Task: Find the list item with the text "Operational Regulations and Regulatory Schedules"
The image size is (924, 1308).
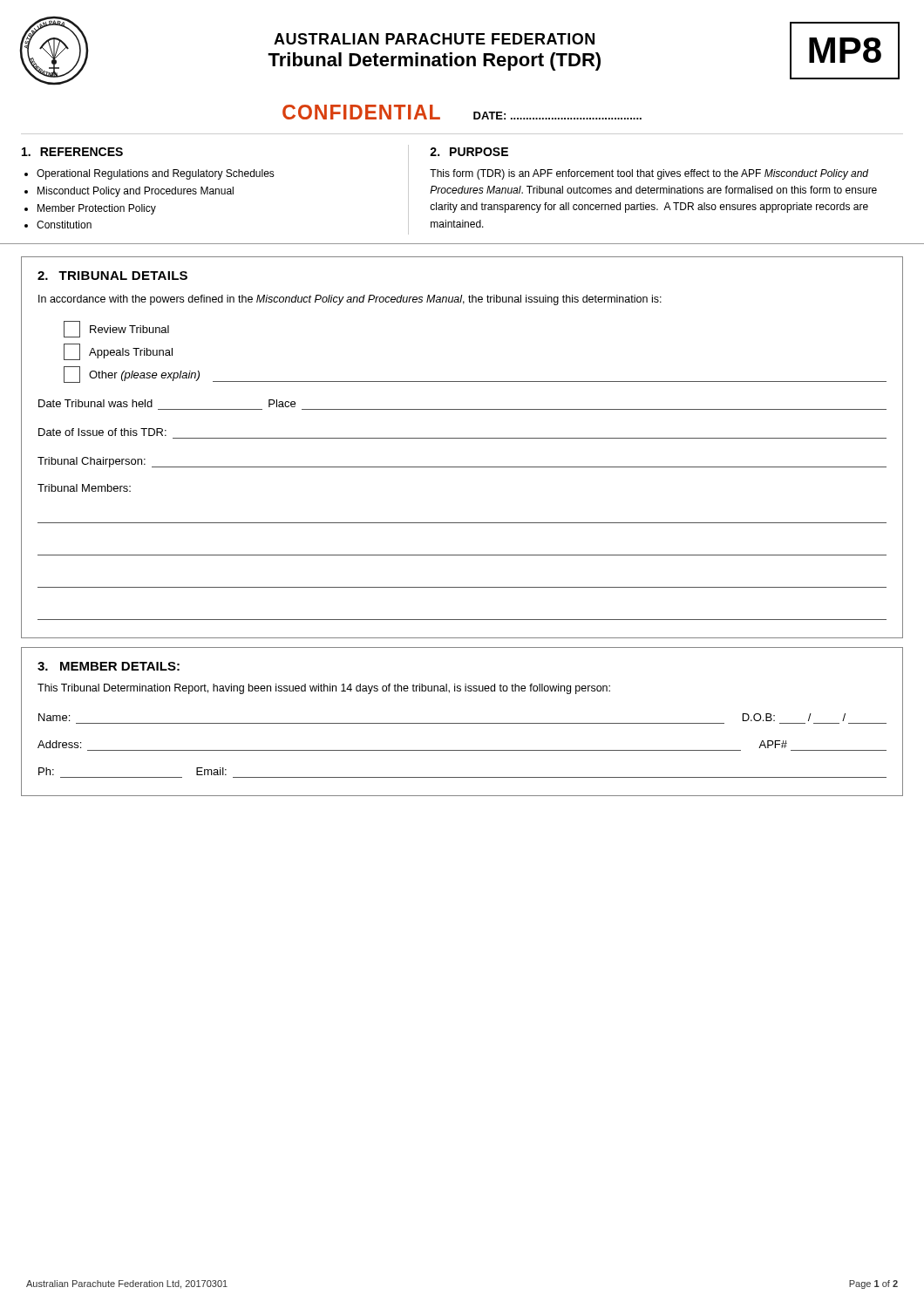Action: coord(156,174)
